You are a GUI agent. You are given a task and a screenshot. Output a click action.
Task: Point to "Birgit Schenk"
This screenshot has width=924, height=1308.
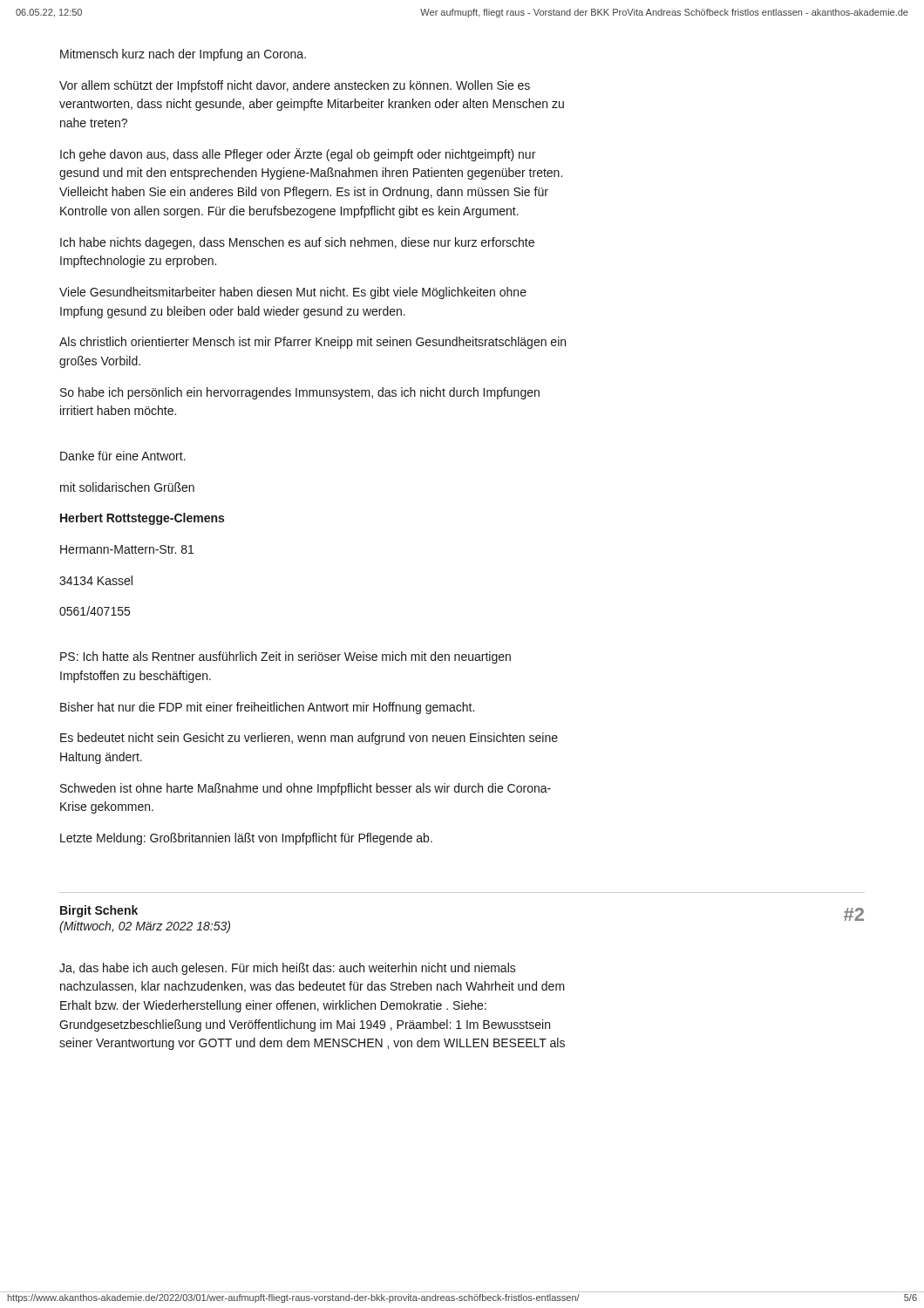point(99,910)
